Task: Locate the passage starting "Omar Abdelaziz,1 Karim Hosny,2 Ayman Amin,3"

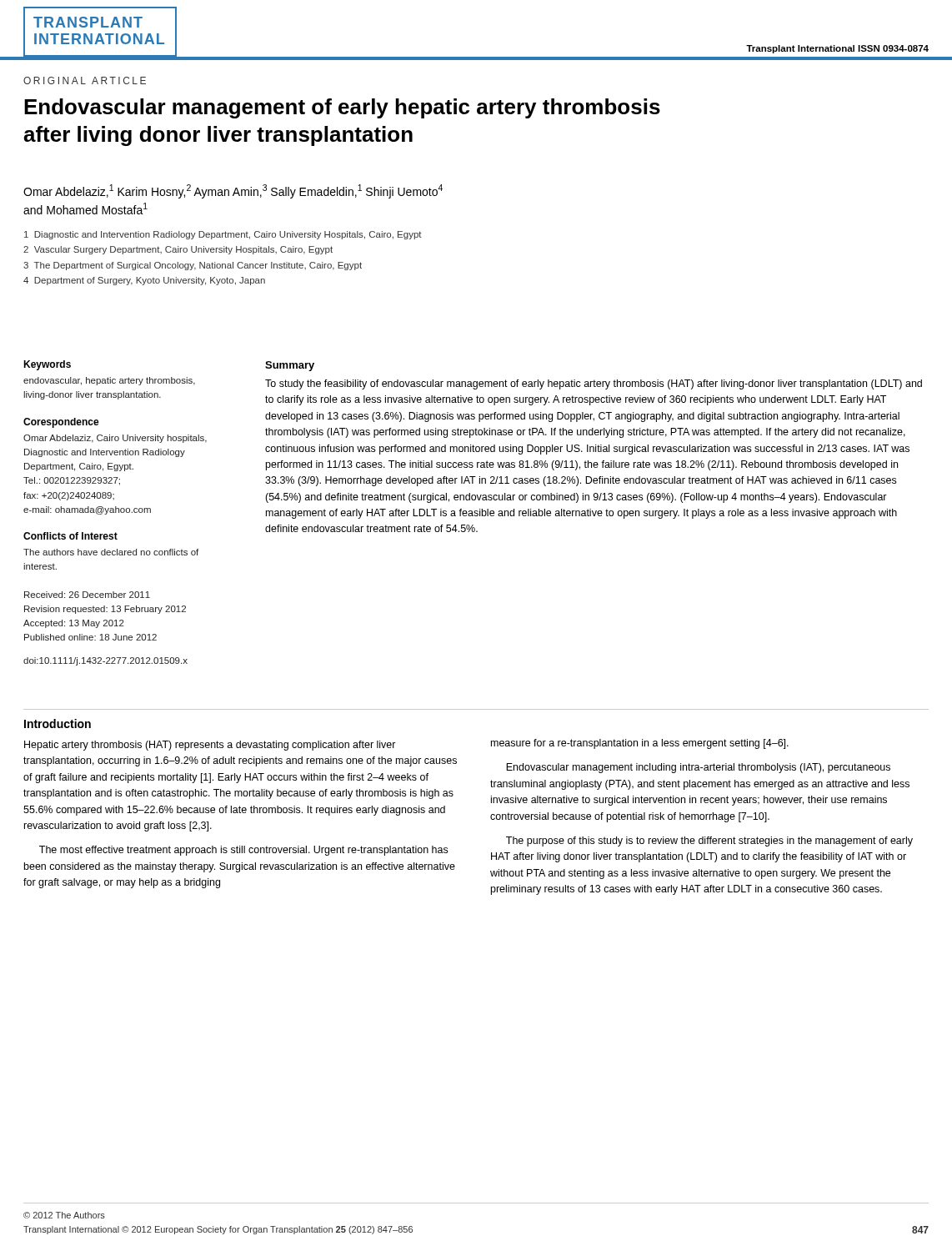Action: (233, 200)
